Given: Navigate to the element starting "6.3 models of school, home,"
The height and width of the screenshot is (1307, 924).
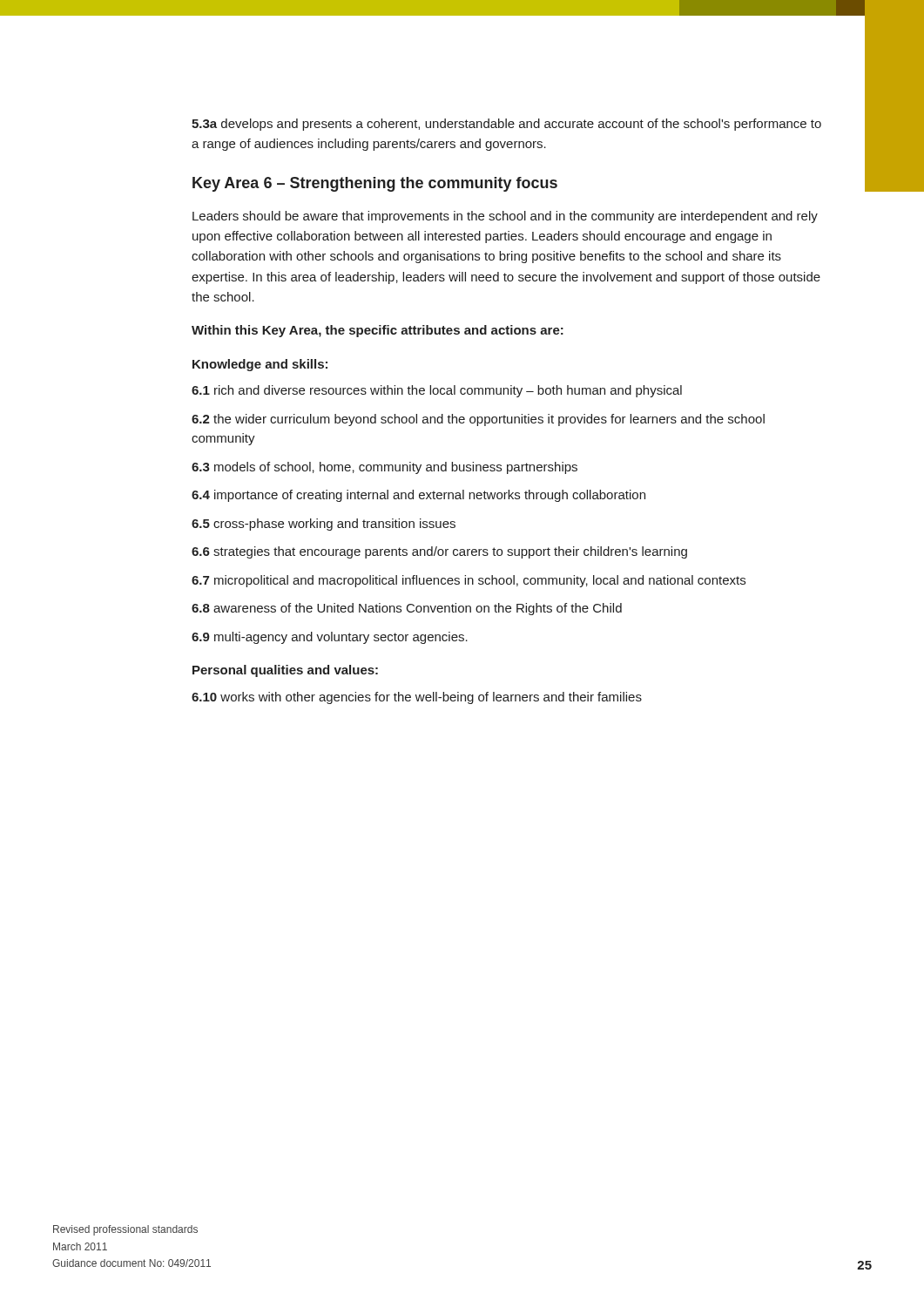Looking at the screenshot, I should (385, 466).
